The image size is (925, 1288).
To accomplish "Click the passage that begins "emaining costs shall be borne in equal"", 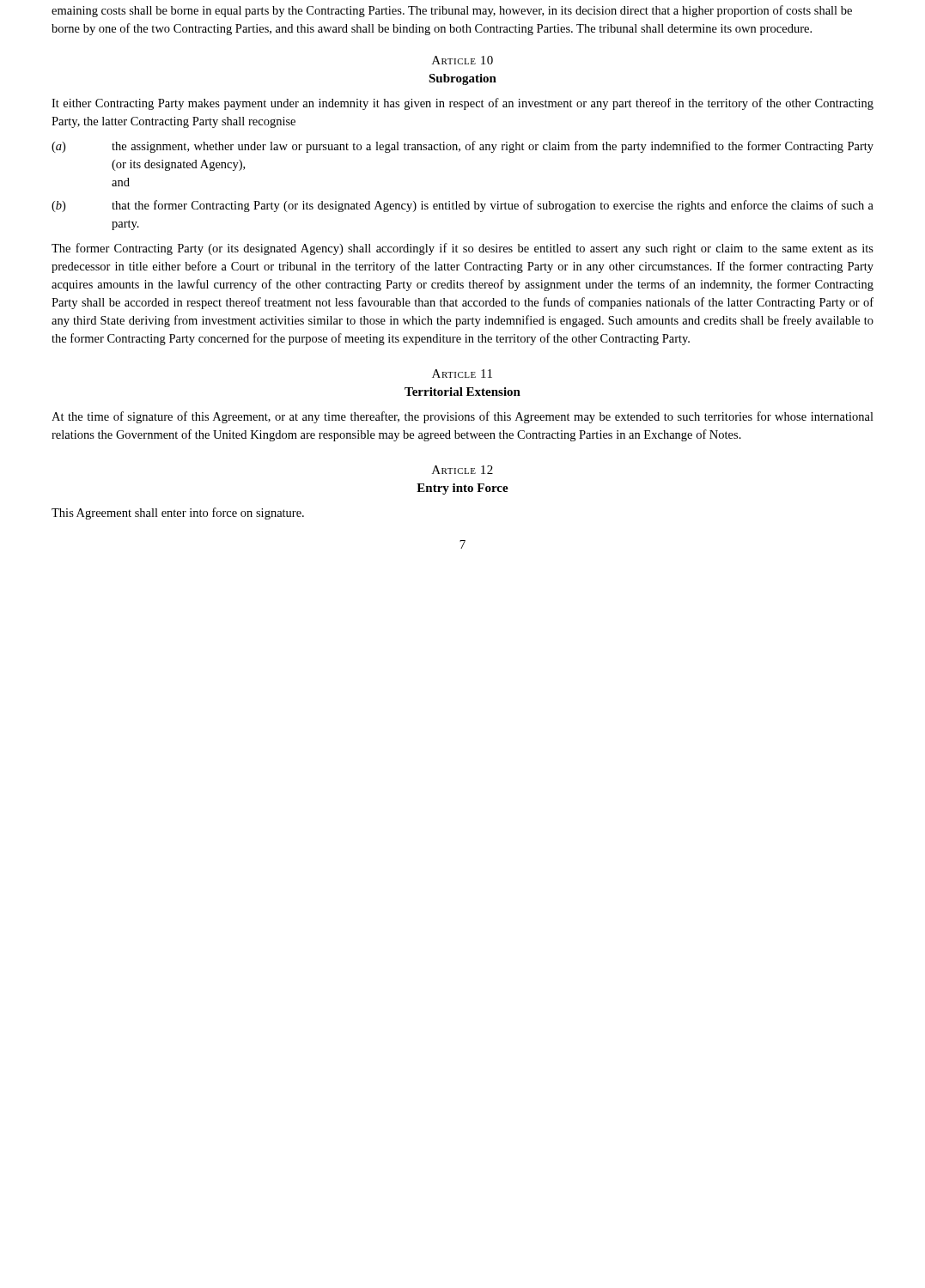I will pyautogui.click(x=452, y=19).
